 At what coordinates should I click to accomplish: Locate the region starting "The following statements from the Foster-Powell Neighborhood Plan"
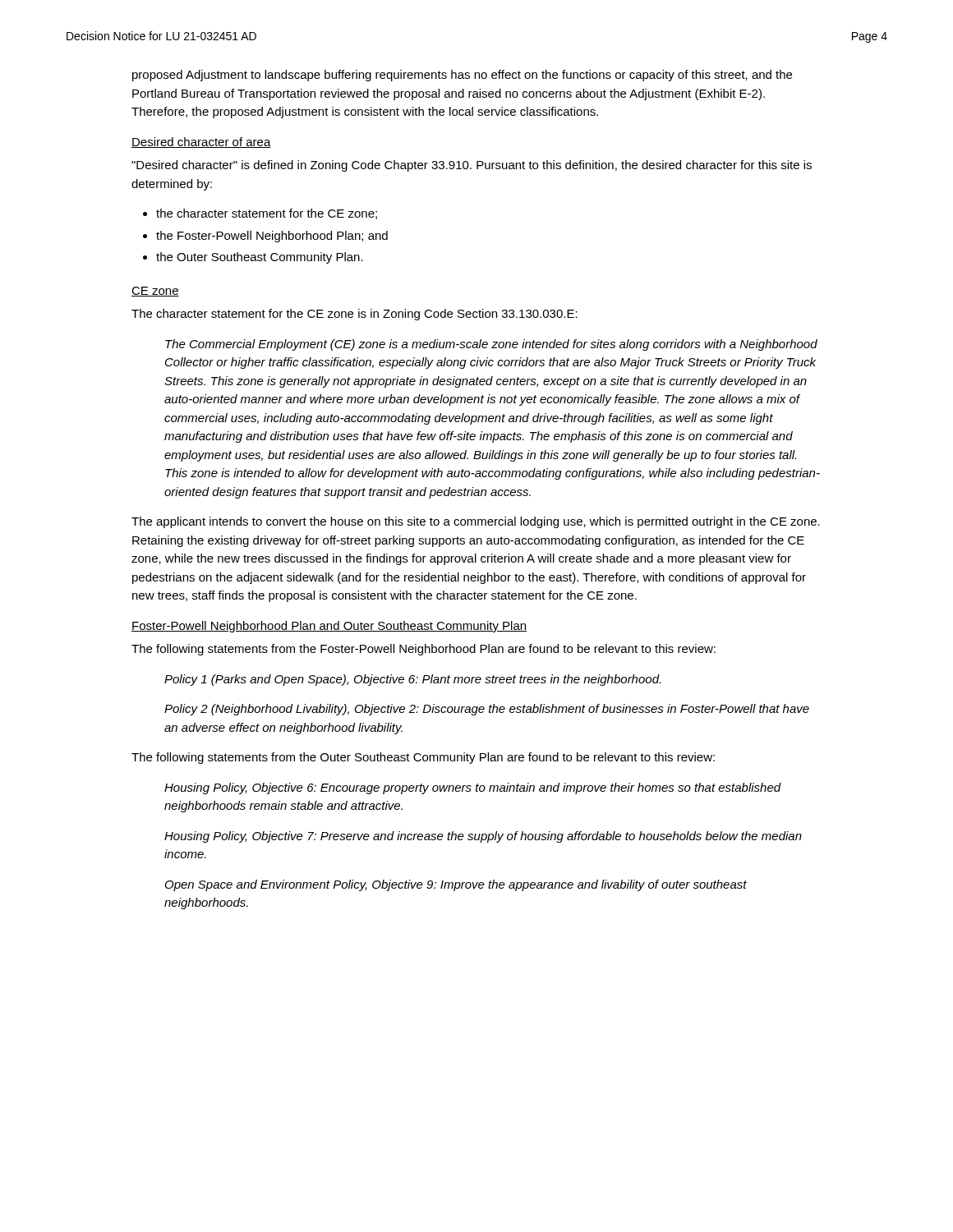476,649
